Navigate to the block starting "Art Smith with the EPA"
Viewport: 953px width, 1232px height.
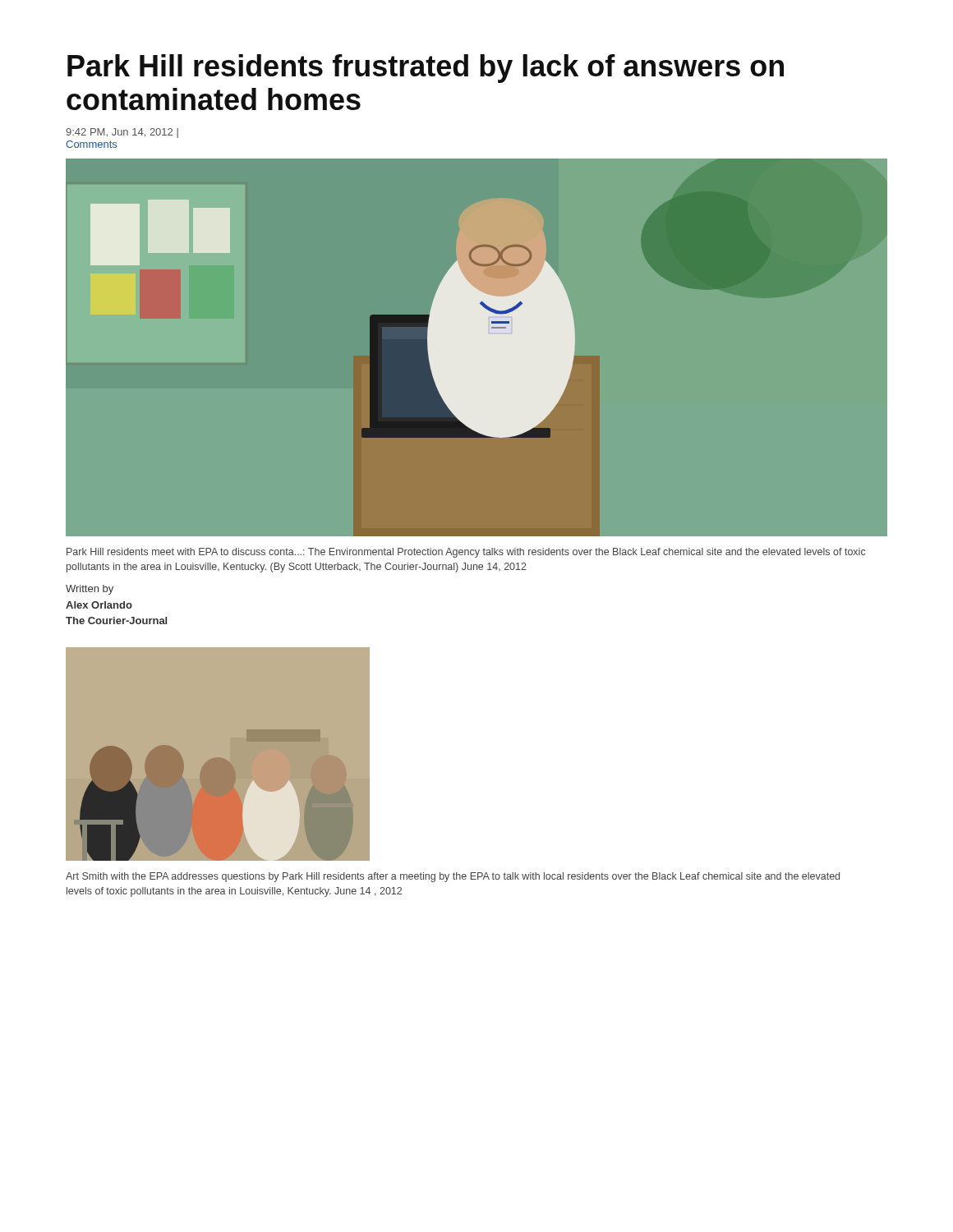(453, 883)
